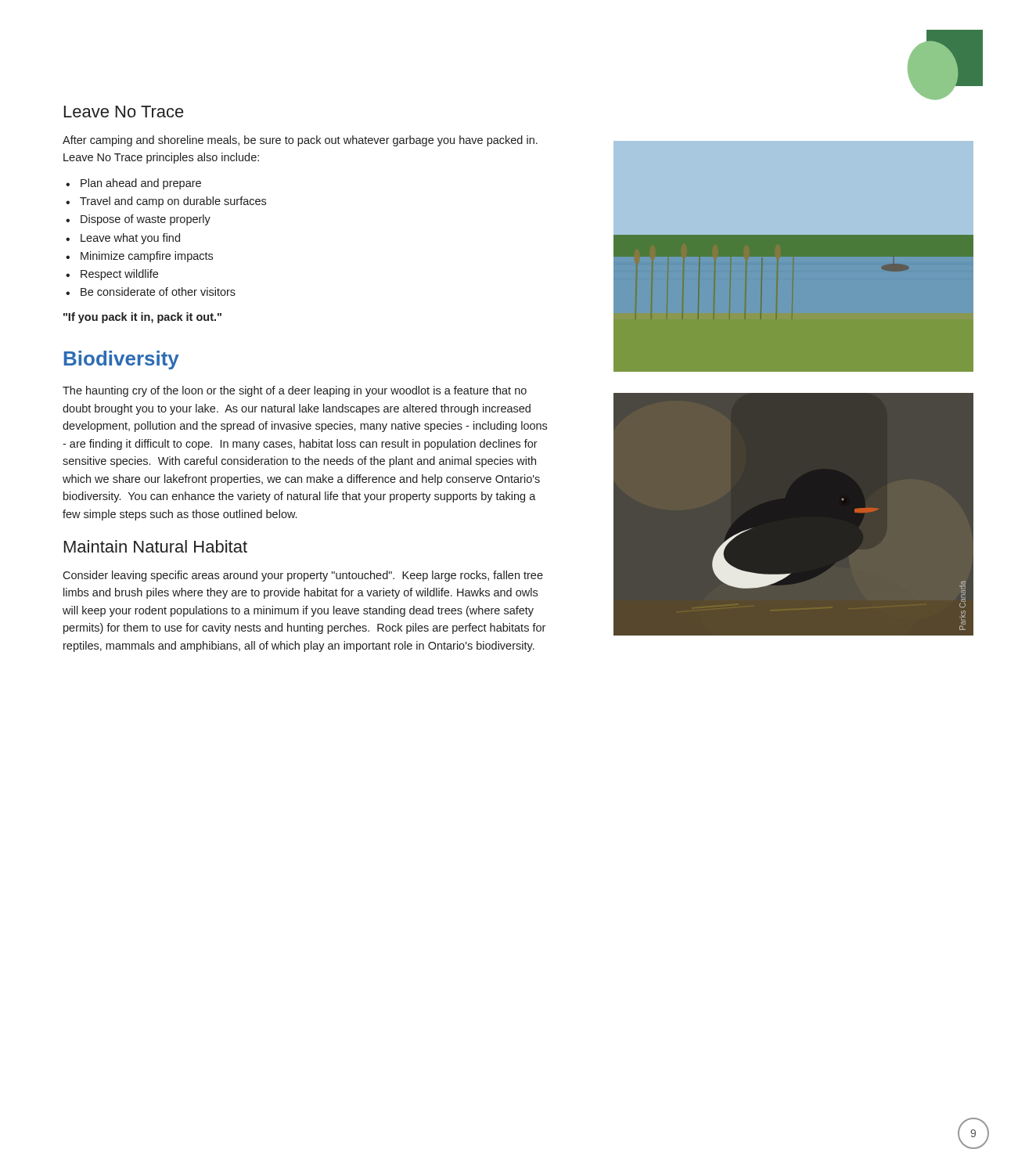Screen dimensions: 1174x1036
Task: Click where it says "Minimize campfire impacts"
Action: [147, 256]
